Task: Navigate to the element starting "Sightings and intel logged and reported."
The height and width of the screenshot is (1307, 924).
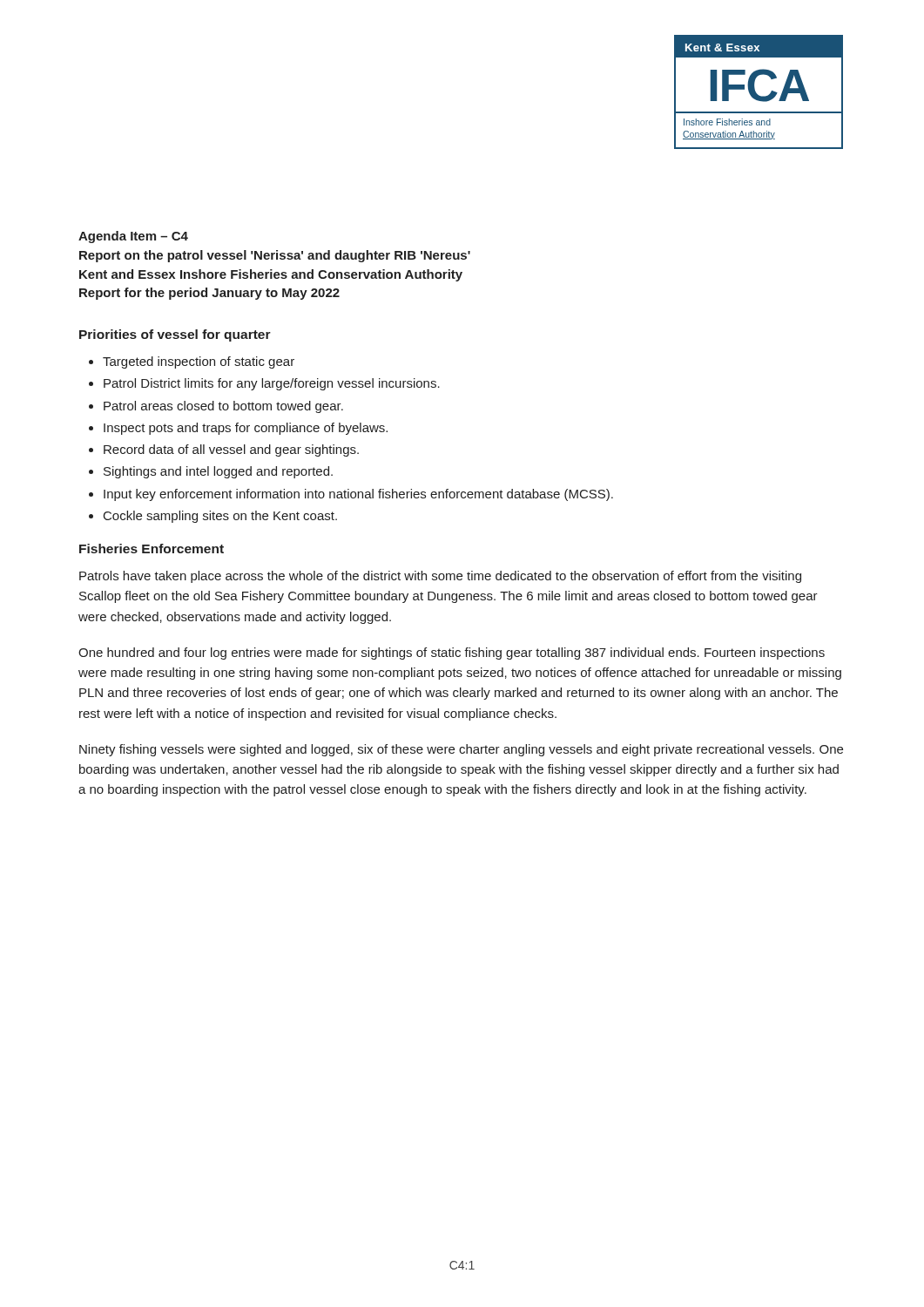Action: pos(218,471)
